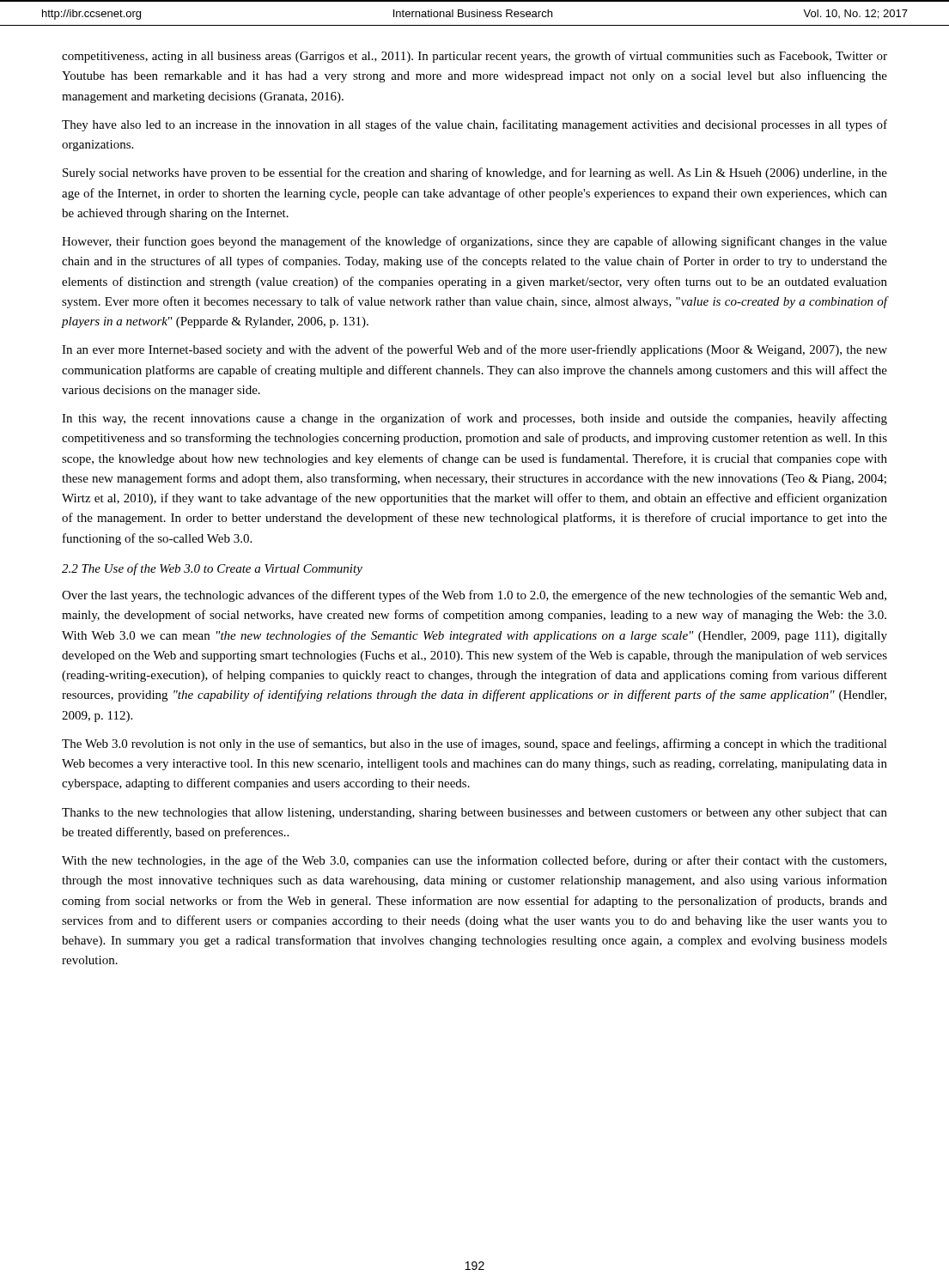Select the text starting "However, their function goes beyond the management of"

474,282
